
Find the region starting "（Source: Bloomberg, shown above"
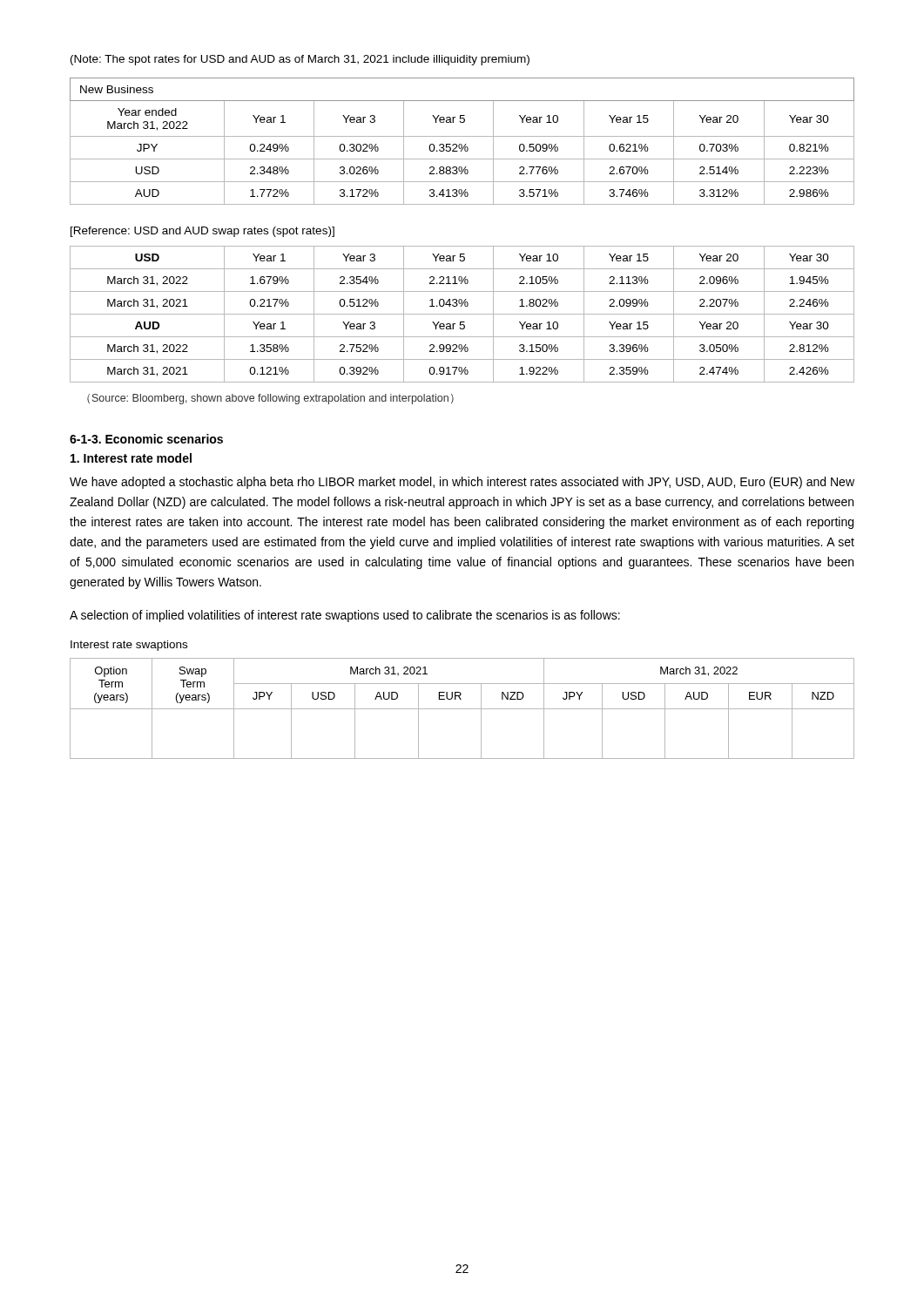[x=270, y=398]
